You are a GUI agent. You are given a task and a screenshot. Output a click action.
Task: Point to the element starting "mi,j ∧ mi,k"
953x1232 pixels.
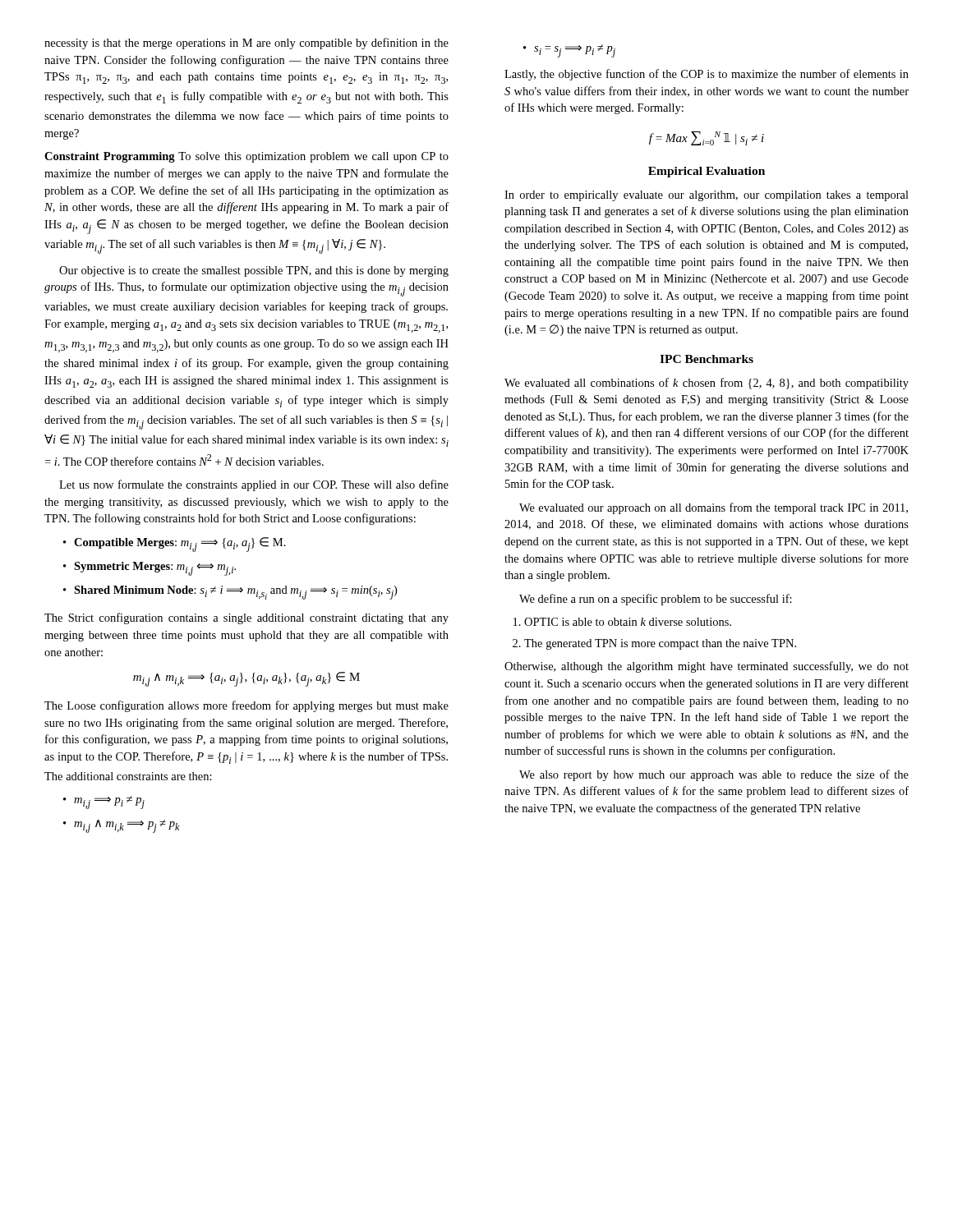(246, 679)
